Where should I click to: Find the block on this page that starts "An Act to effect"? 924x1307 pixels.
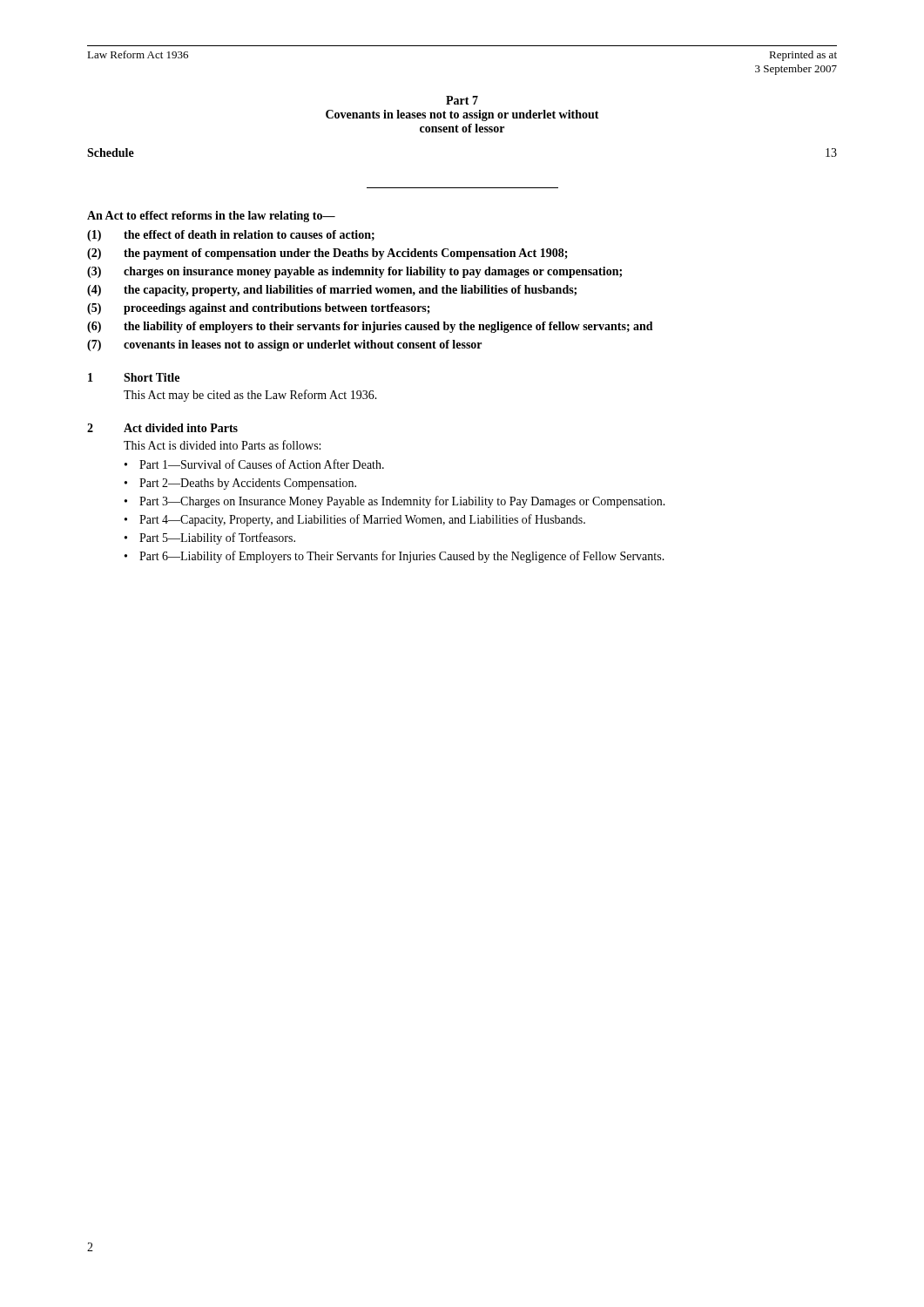coord(211,216)
